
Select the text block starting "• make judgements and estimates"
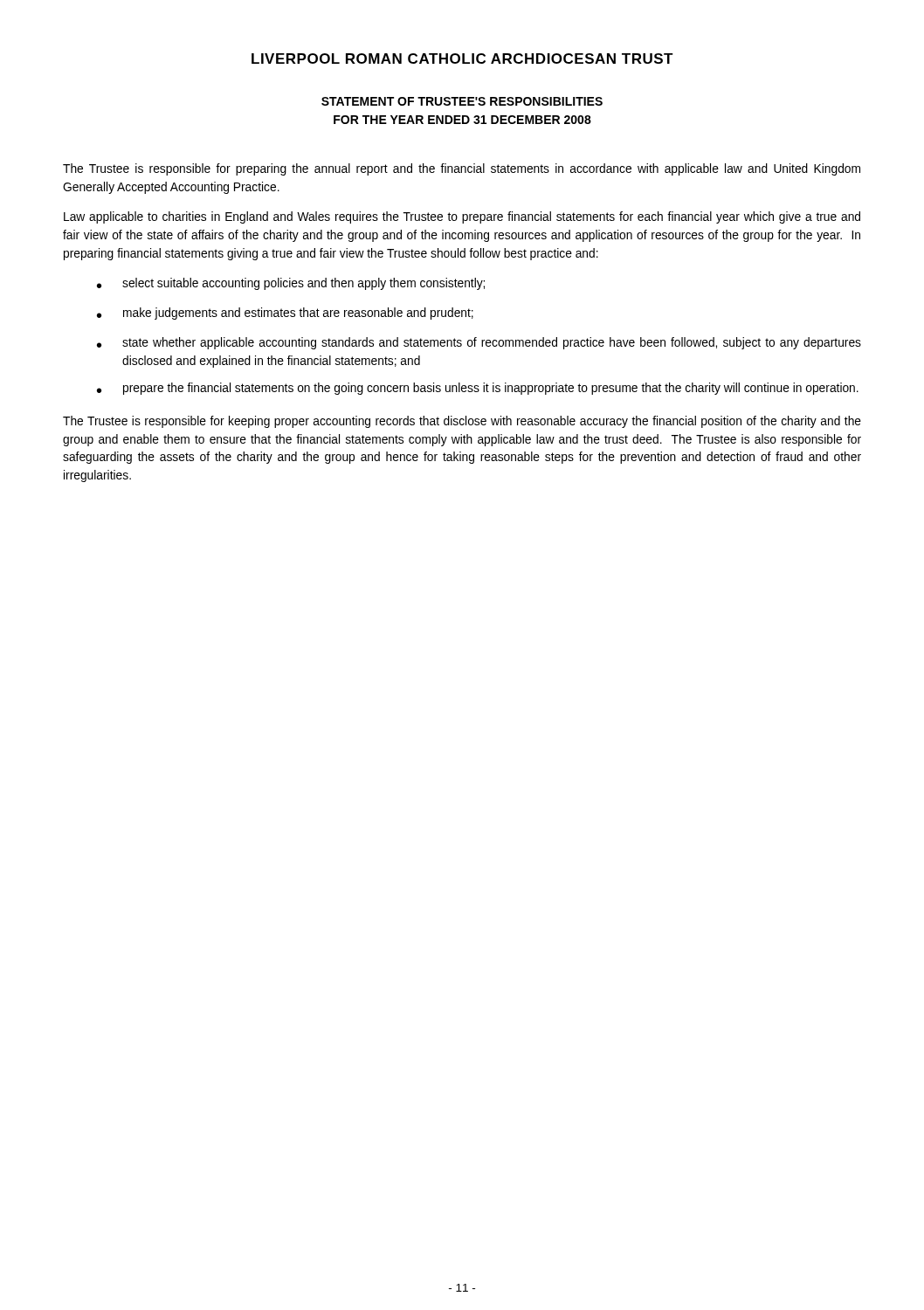[475, 316]
